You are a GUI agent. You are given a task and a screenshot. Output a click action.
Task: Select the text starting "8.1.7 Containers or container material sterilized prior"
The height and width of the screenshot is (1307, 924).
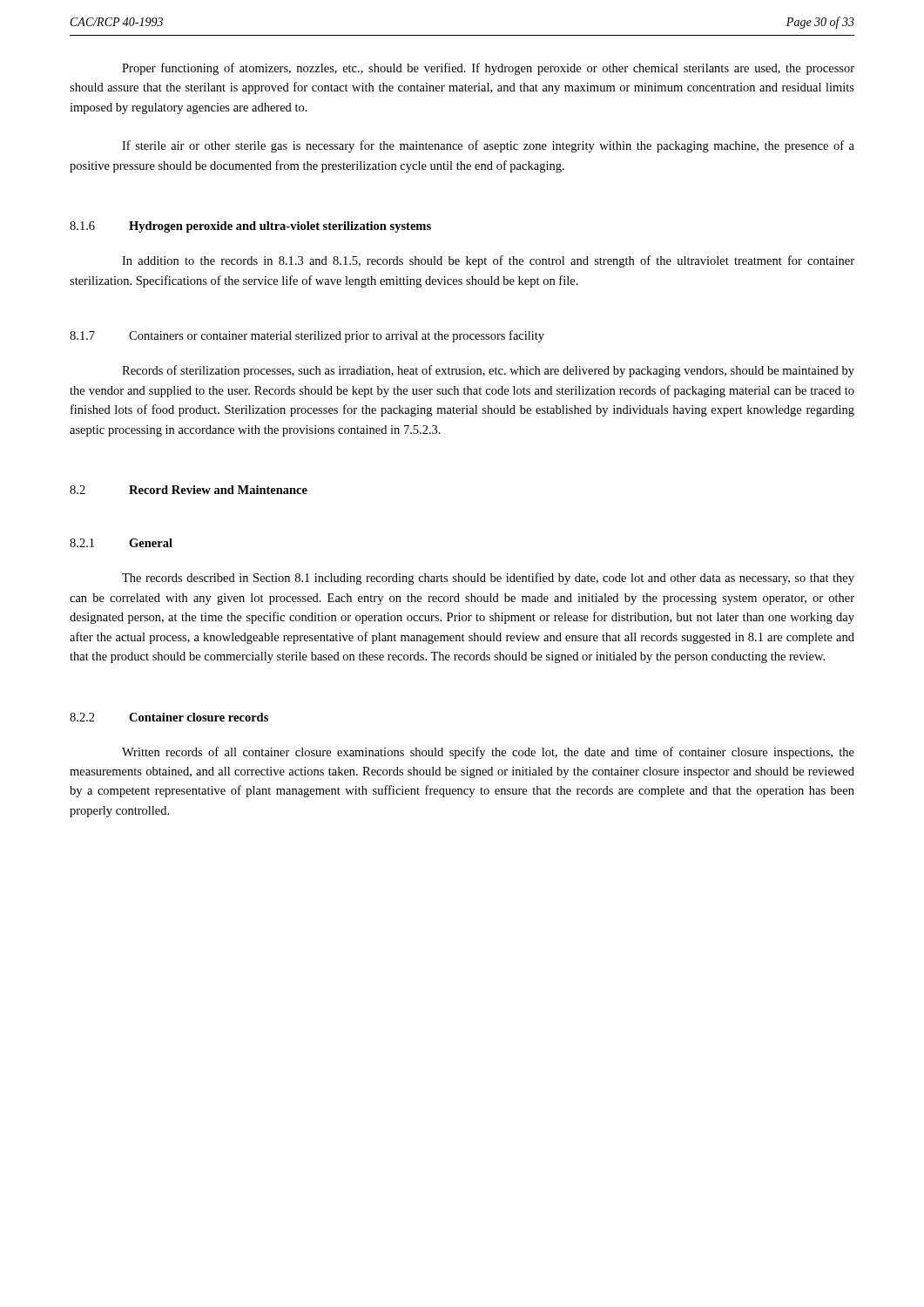point(307,336)
